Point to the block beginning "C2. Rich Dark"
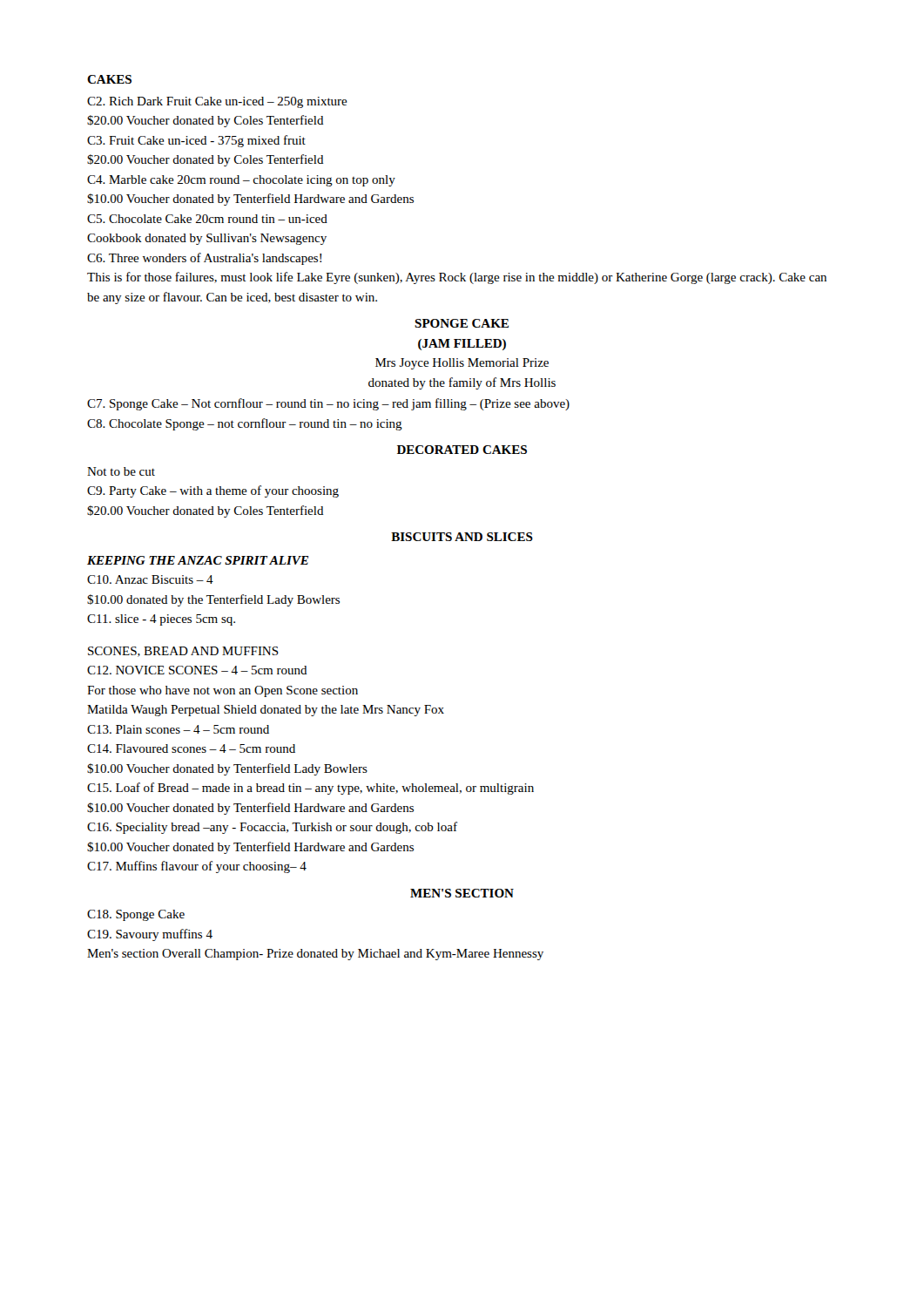 [217, 101]
